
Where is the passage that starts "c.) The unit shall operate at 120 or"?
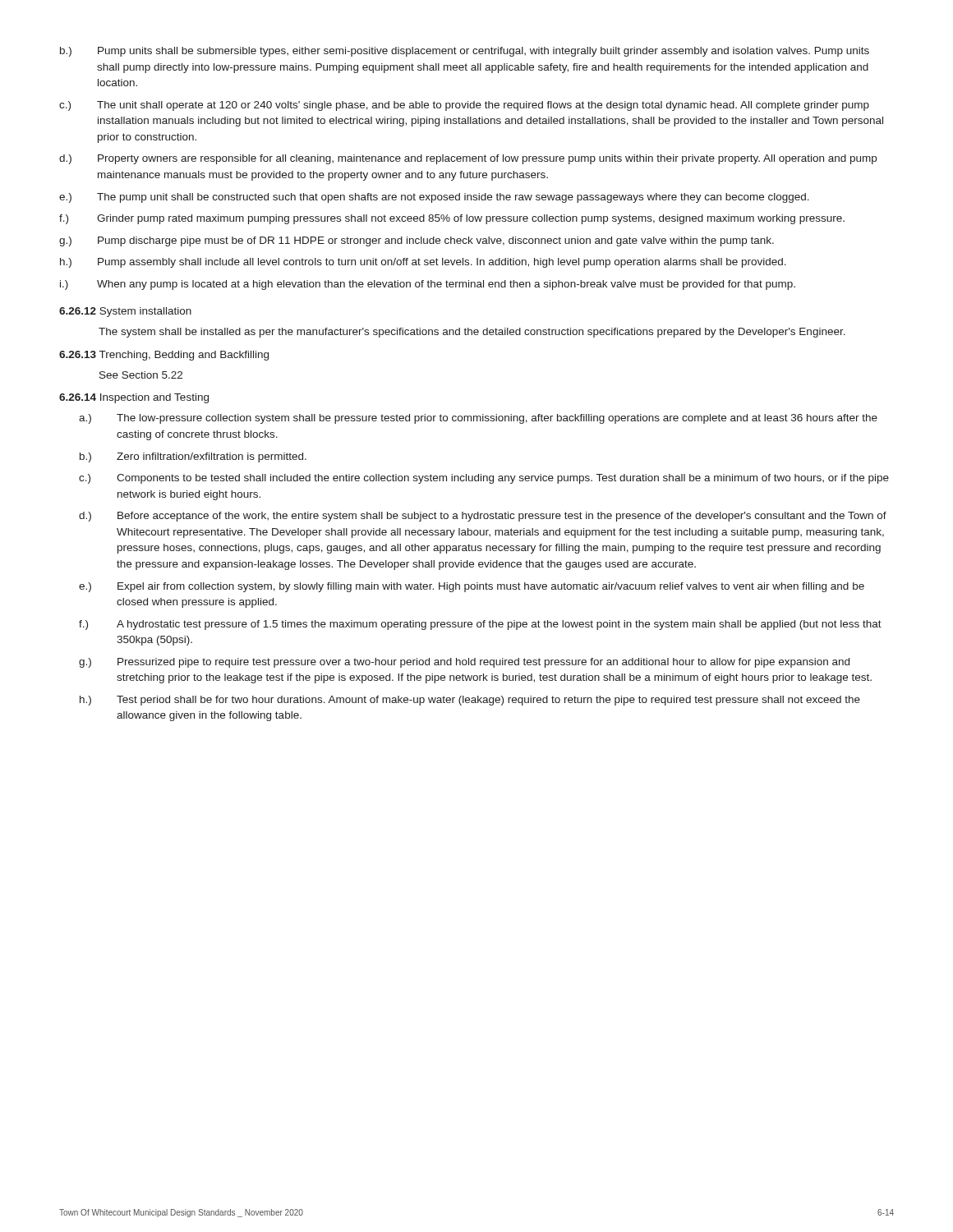(476, 121)
